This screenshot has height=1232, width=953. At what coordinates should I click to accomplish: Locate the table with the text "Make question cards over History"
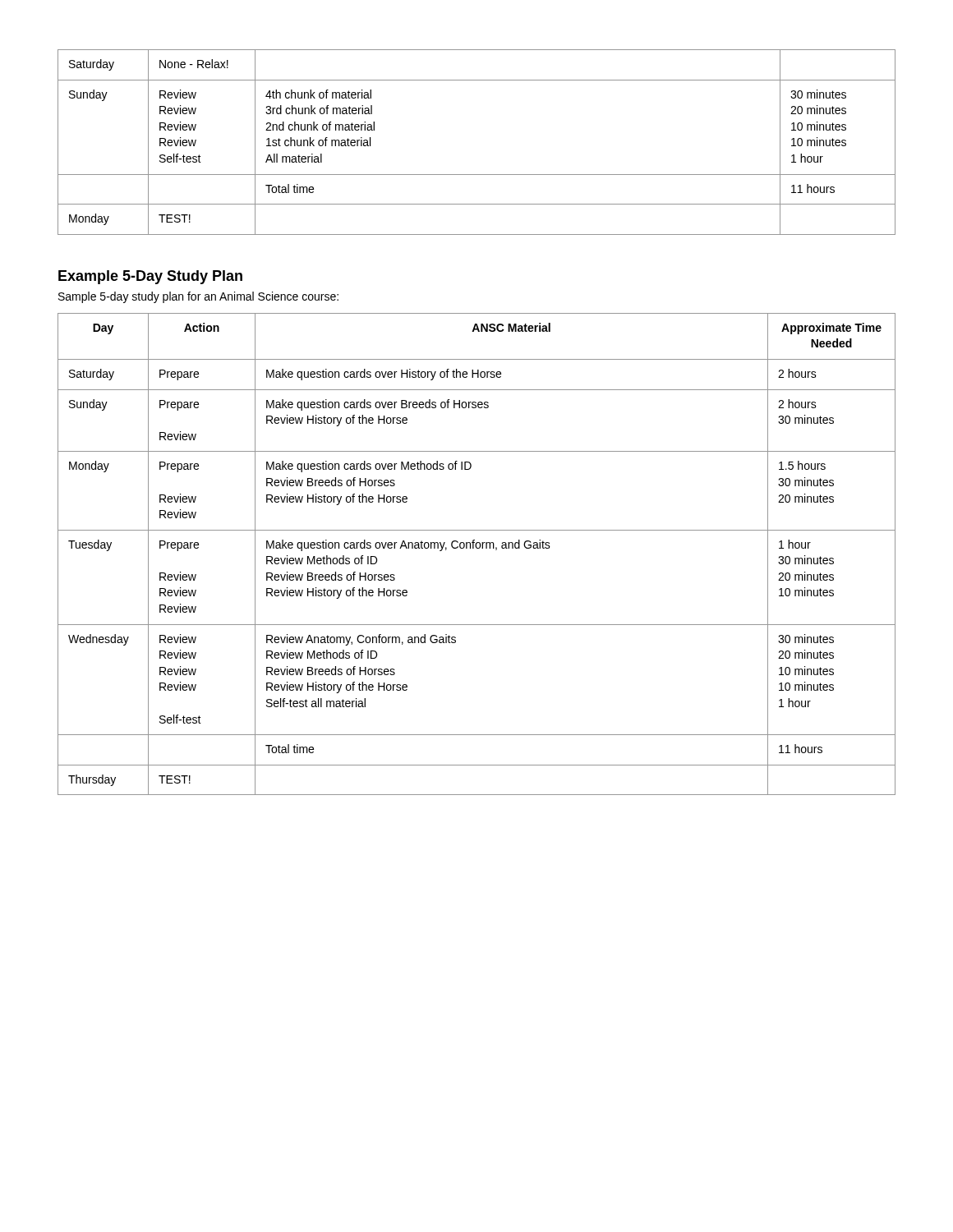(476, 554)
